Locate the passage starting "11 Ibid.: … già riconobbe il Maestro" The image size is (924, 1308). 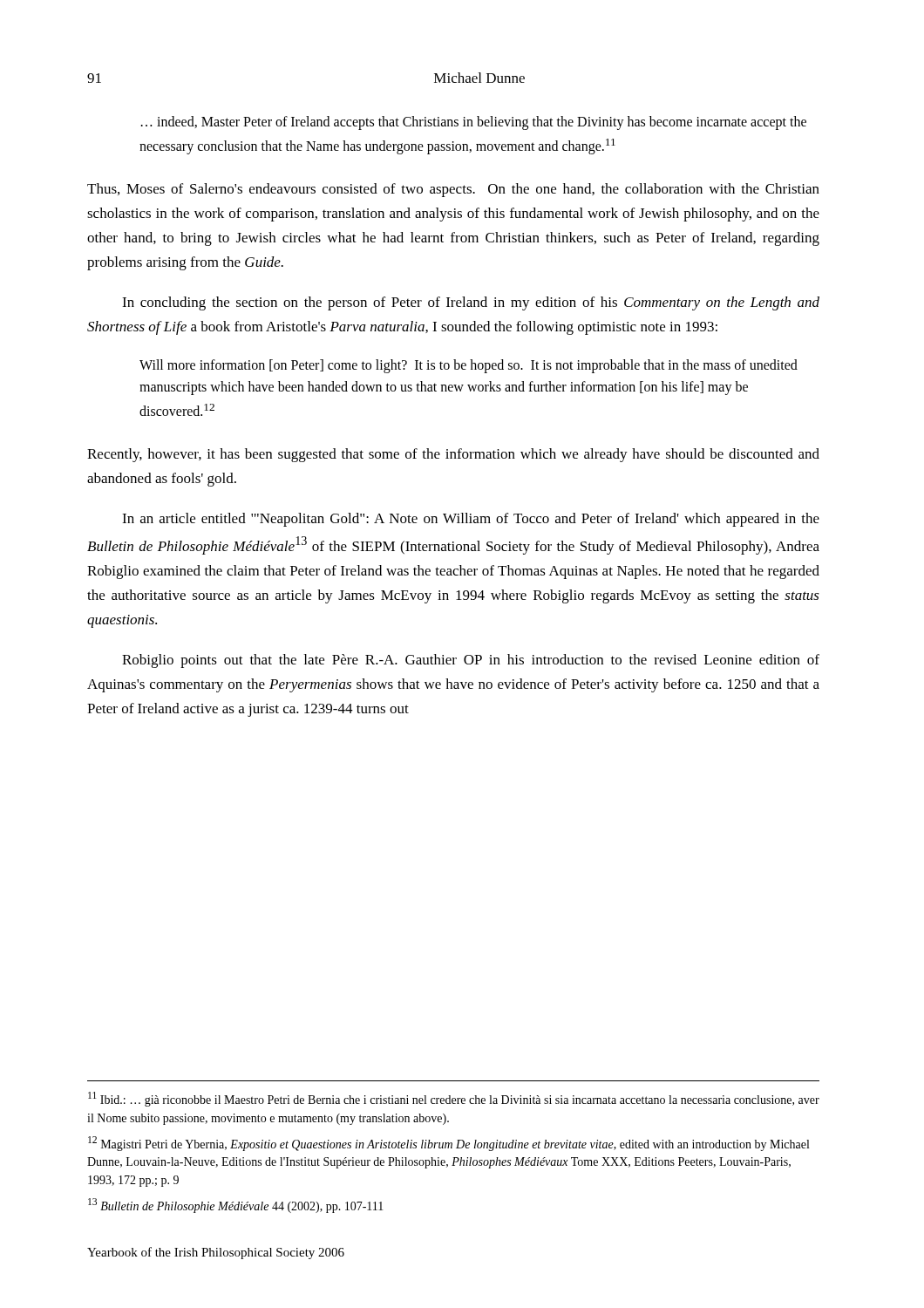pos(453,1107)
